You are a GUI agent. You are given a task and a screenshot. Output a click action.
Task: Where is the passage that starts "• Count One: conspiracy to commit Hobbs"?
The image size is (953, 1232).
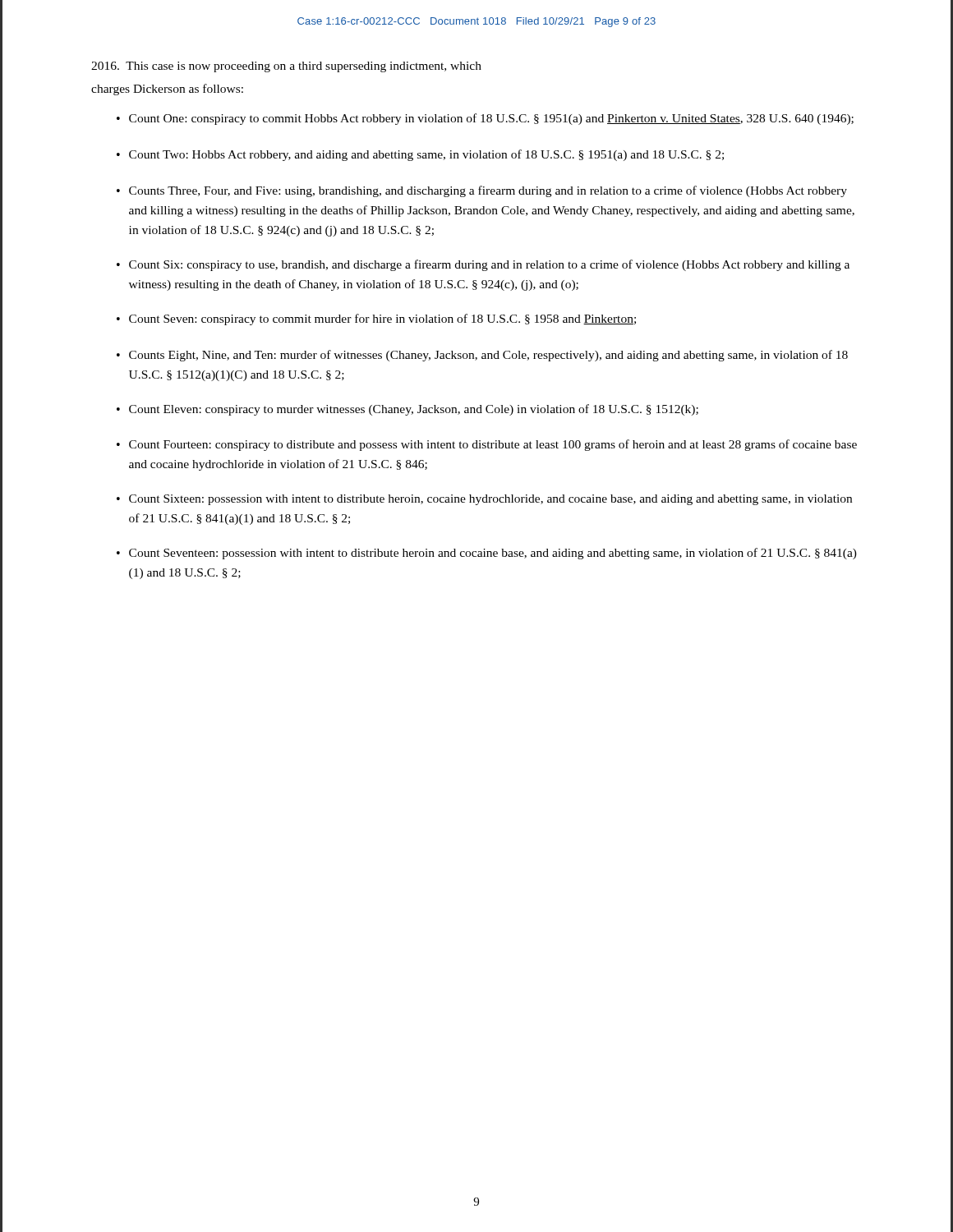click(489, 119)
